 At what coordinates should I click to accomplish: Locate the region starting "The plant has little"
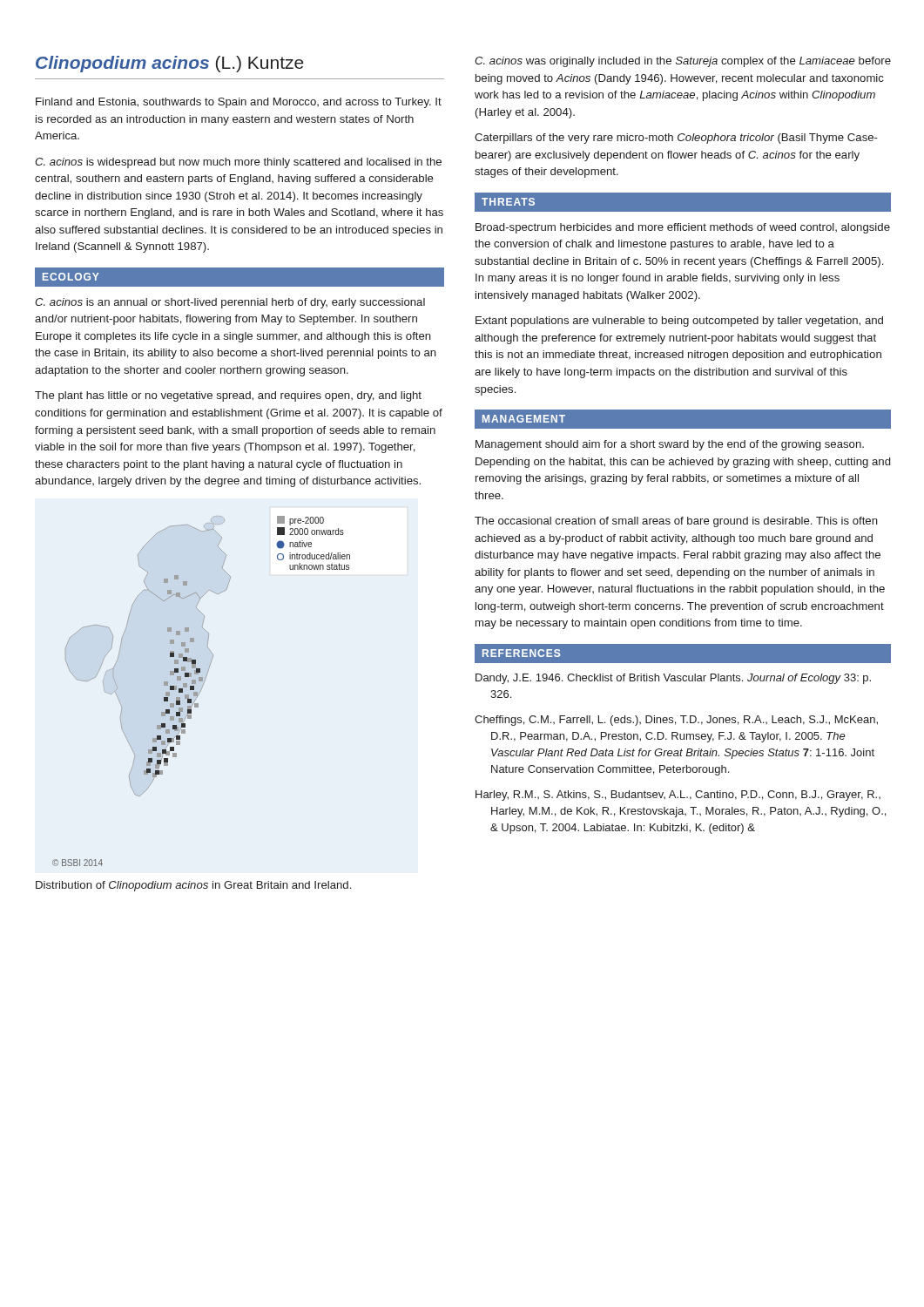(x=240, y=438)
